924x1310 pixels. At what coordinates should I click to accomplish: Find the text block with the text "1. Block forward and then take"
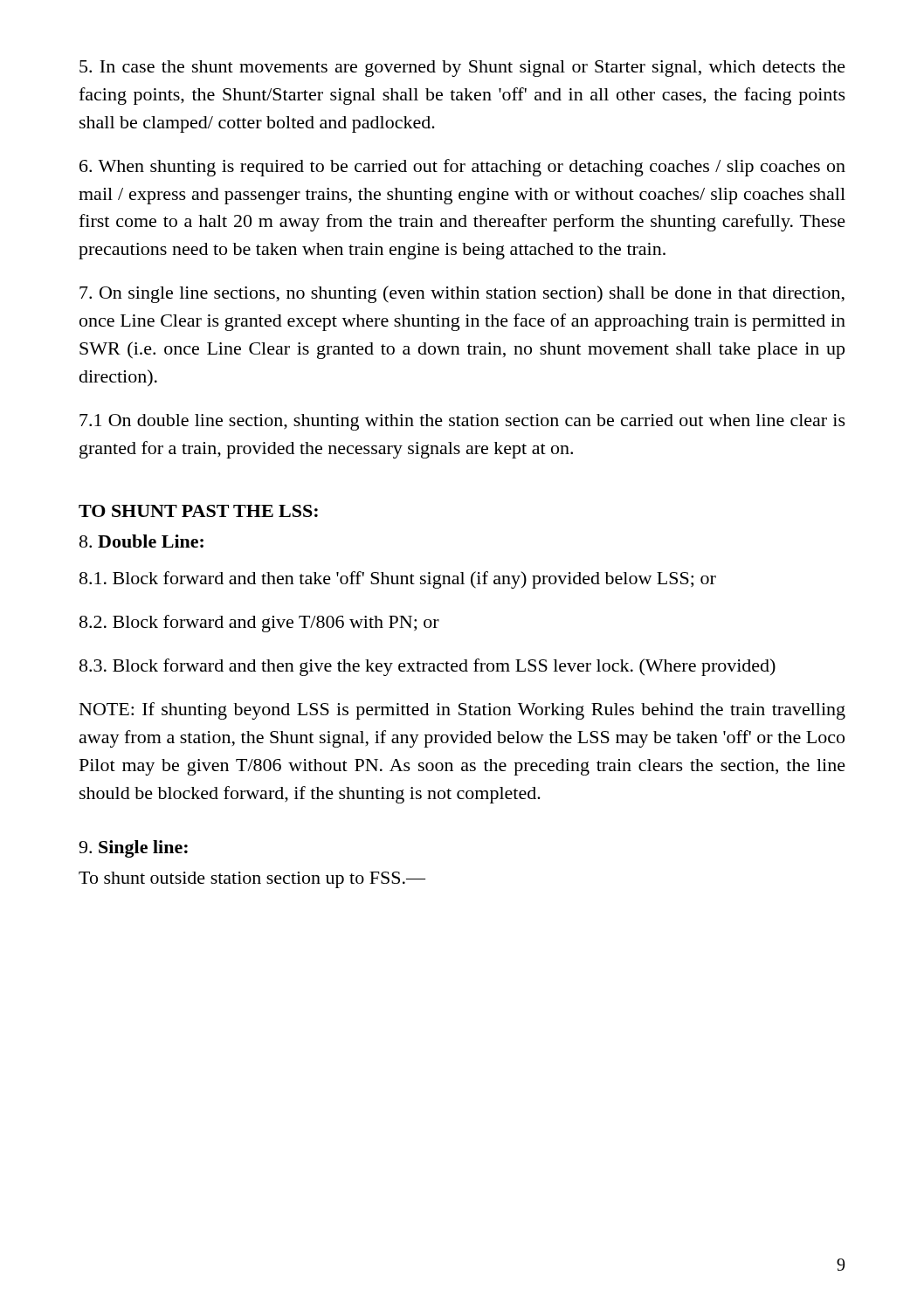tap(397, 578)
